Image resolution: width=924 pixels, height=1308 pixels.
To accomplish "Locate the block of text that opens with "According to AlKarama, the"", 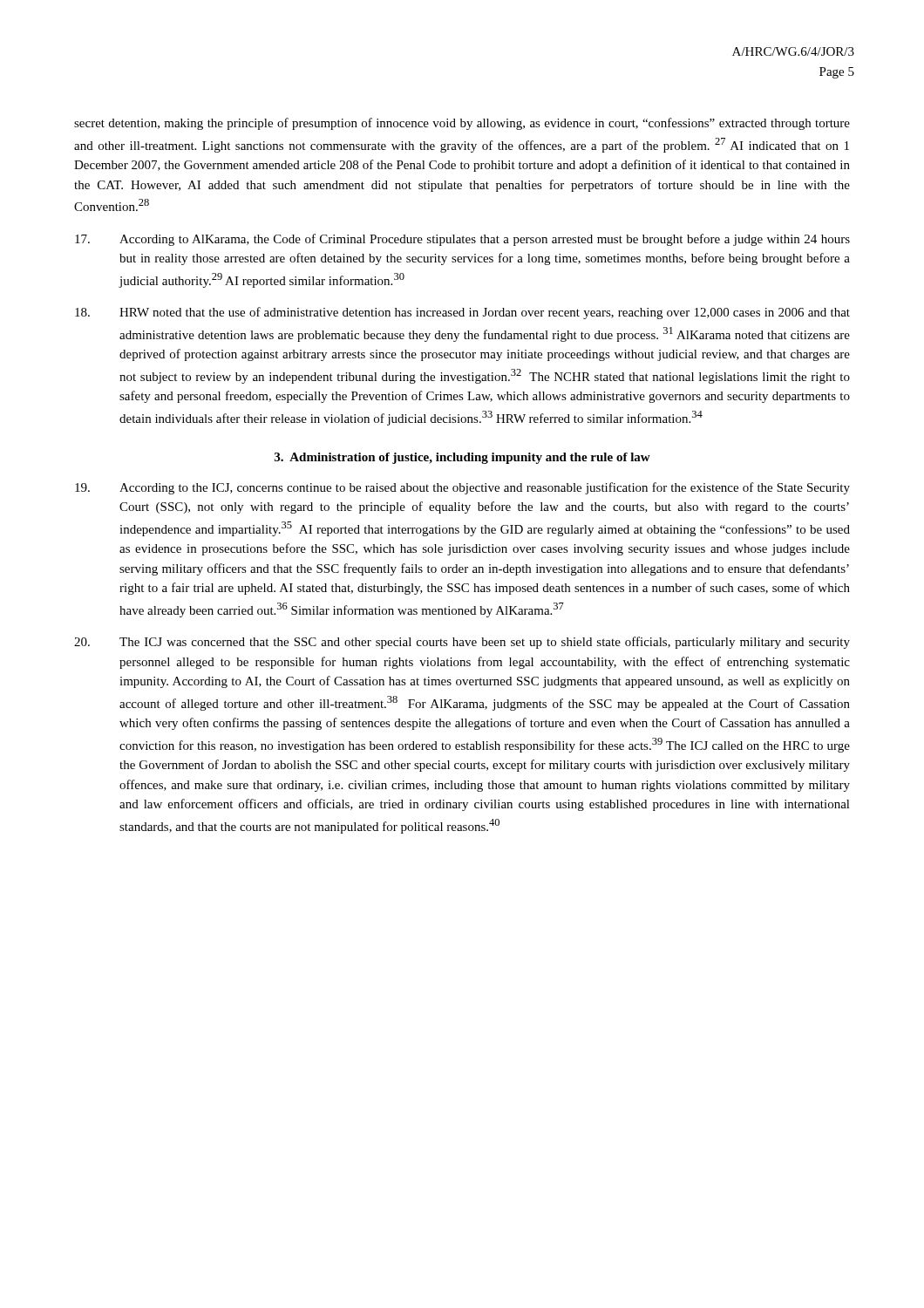I will [x=462, y=260].
